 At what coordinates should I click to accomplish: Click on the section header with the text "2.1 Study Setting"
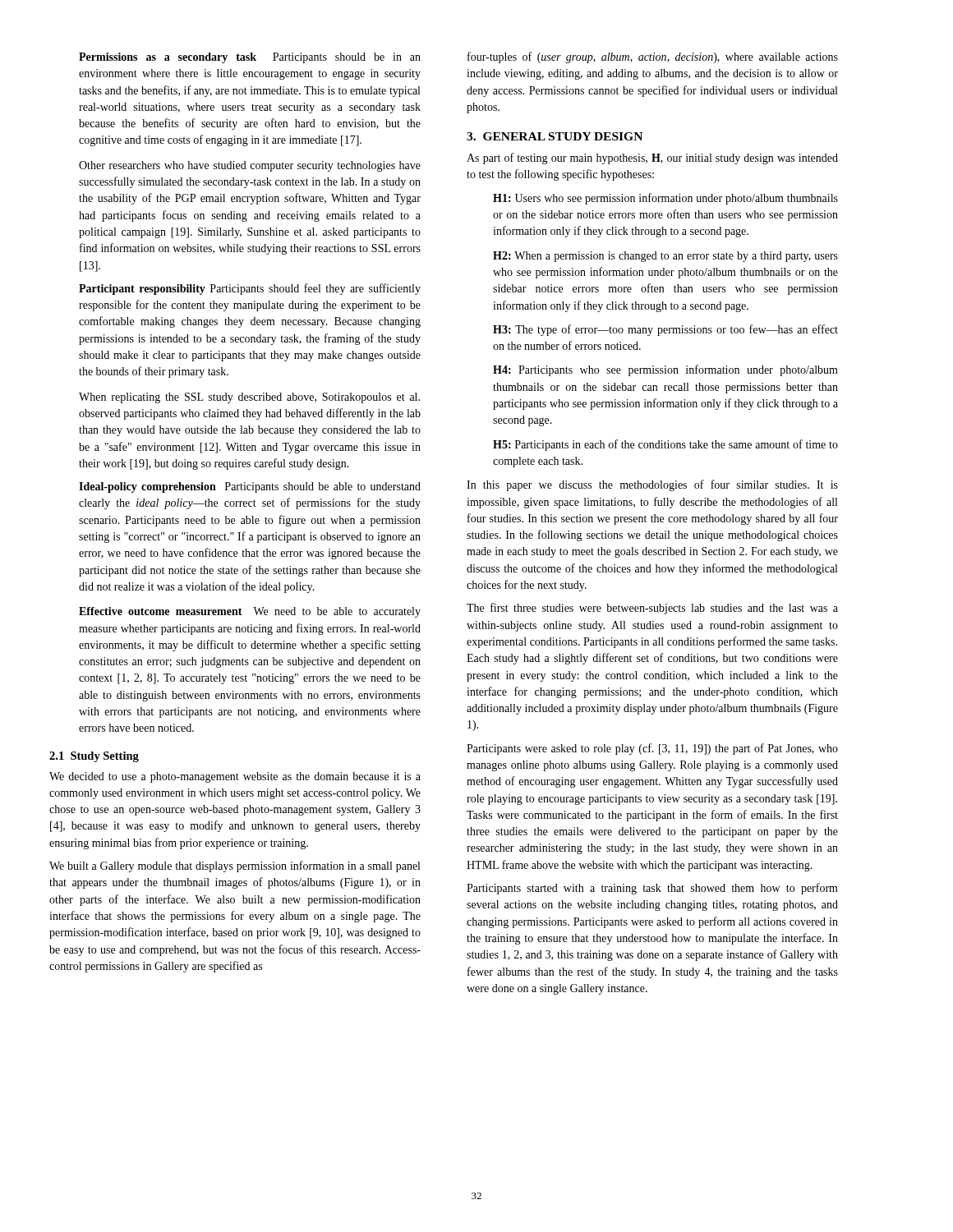(x=94, y=755)
